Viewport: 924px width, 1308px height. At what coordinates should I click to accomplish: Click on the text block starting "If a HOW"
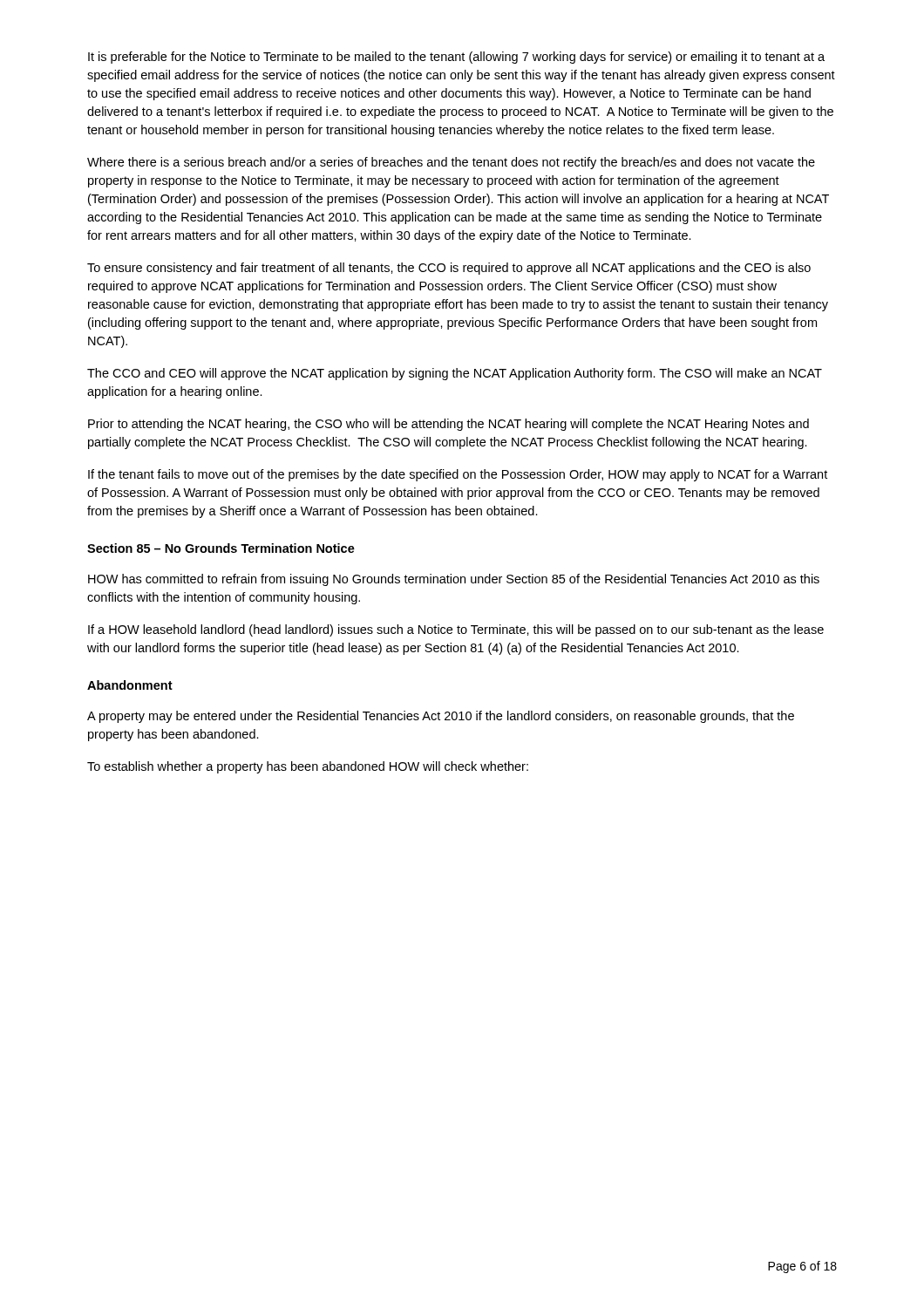[x=456, y=639]
